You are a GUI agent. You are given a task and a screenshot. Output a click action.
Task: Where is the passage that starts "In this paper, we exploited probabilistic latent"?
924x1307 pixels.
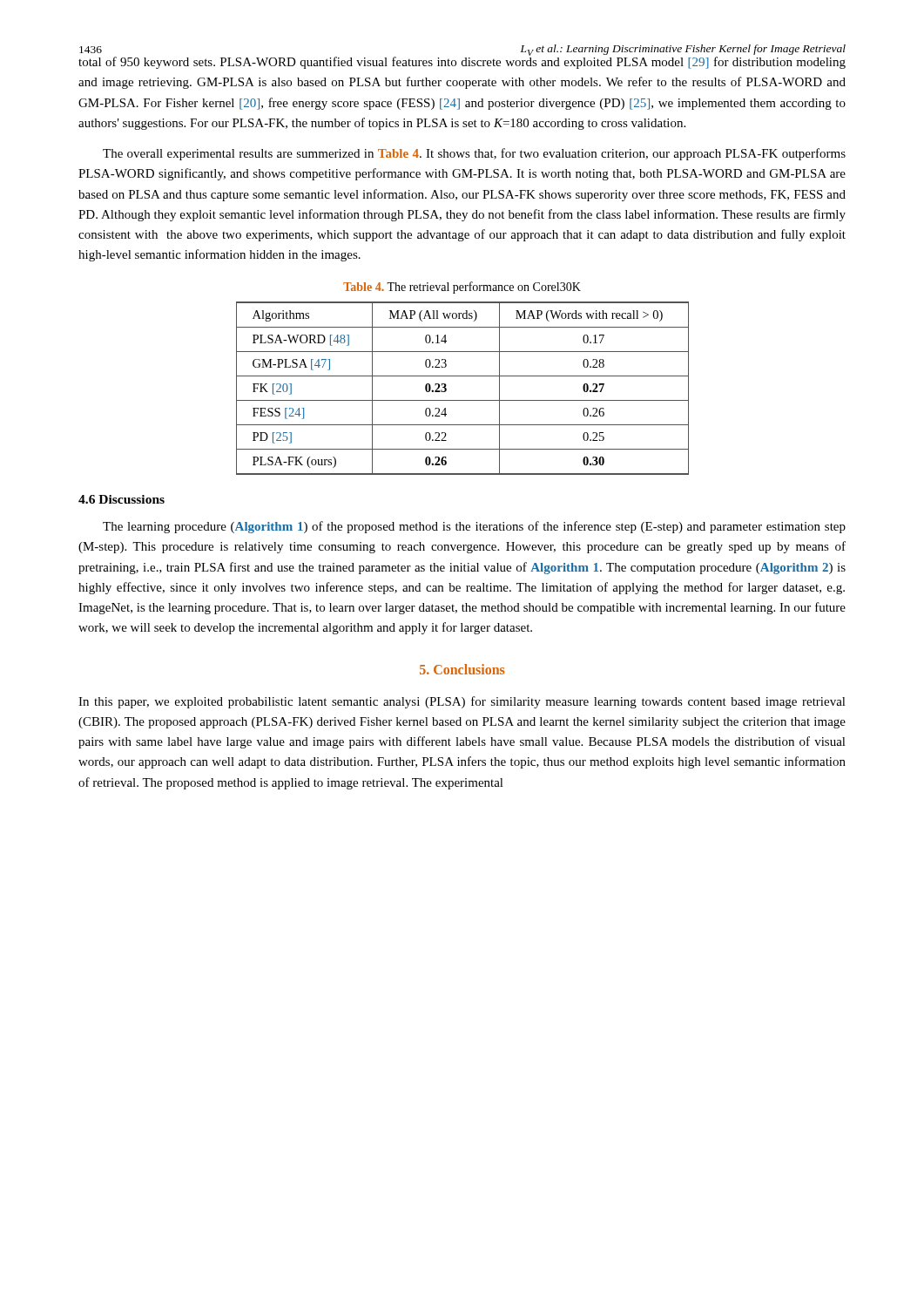tap(462, 742)
